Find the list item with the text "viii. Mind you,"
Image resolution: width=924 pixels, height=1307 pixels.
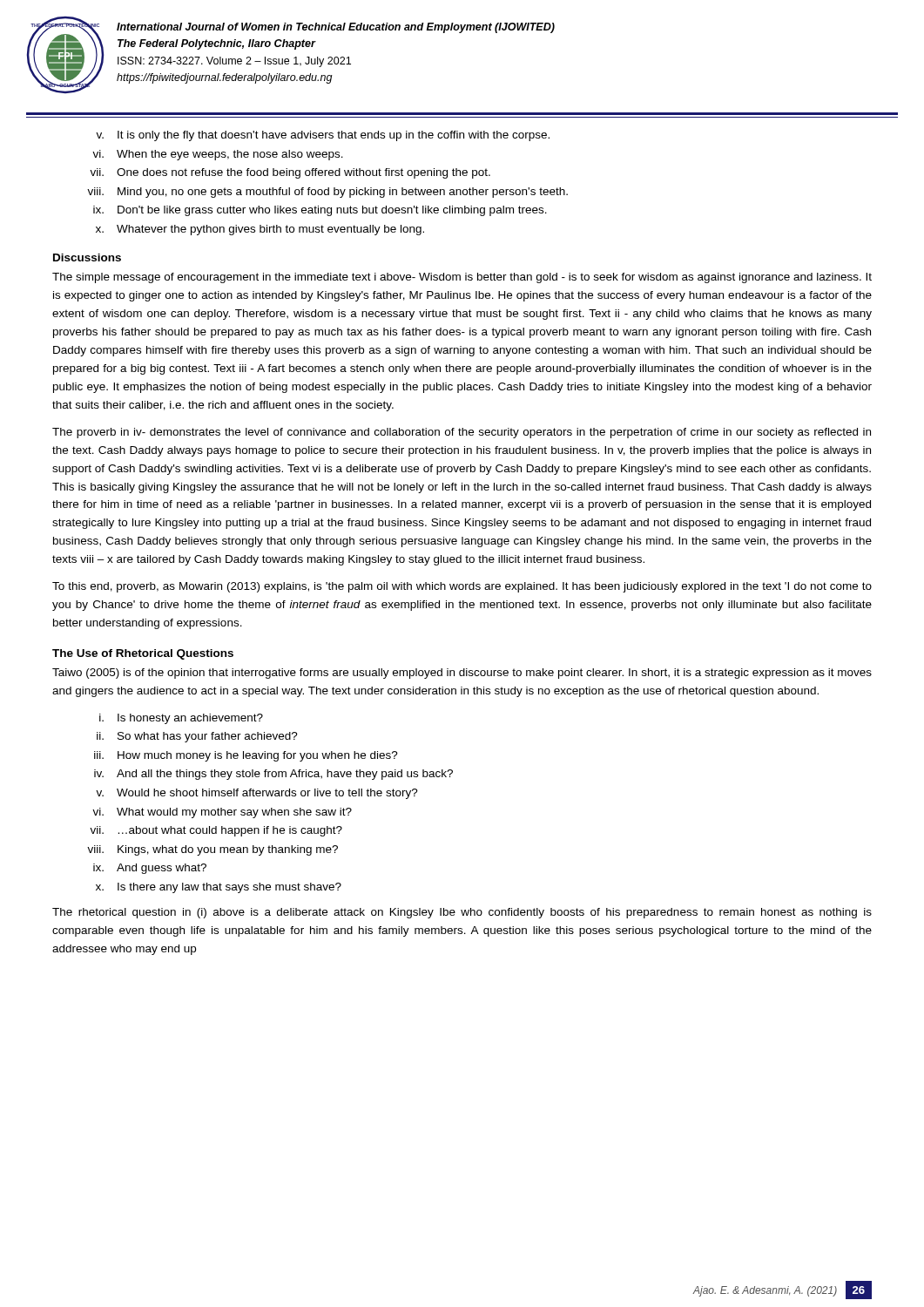[x=462, y=191]
